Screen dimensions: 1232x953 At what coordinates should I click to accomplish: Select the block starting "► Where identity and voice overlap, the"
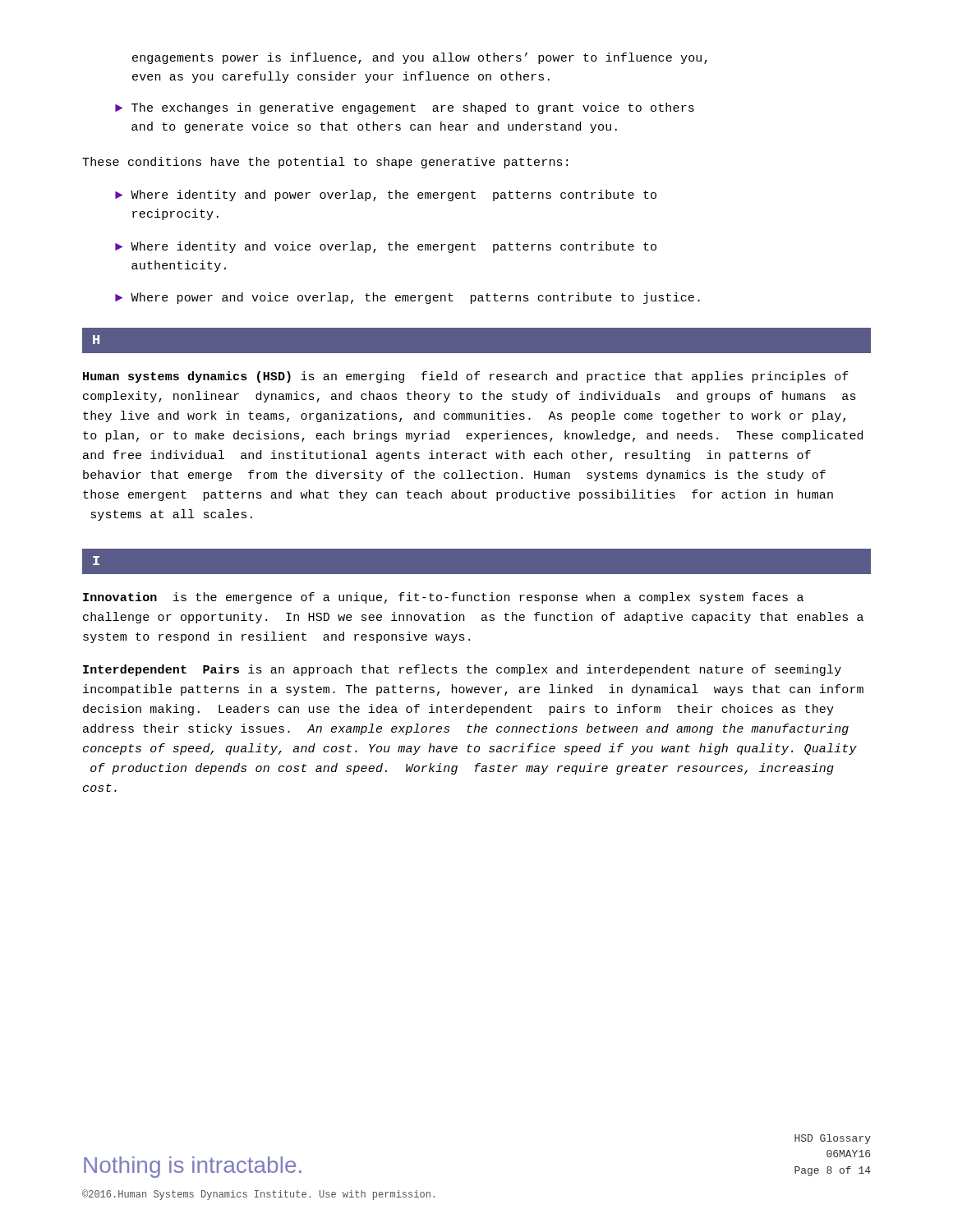[493, 257]
